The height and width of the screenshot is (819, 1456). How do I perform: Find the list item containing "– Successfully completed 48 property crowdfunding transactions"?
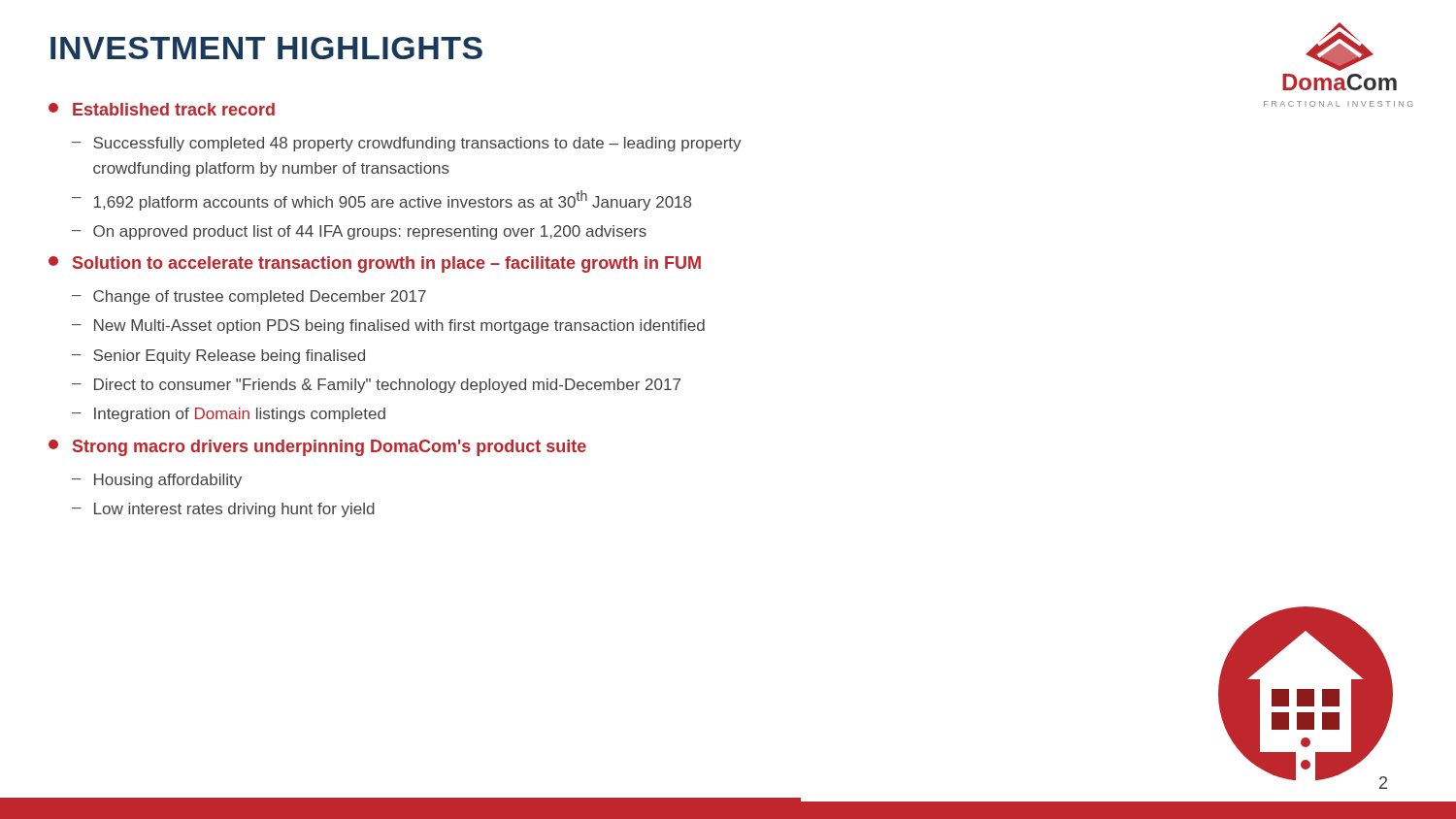coord(407,157)
